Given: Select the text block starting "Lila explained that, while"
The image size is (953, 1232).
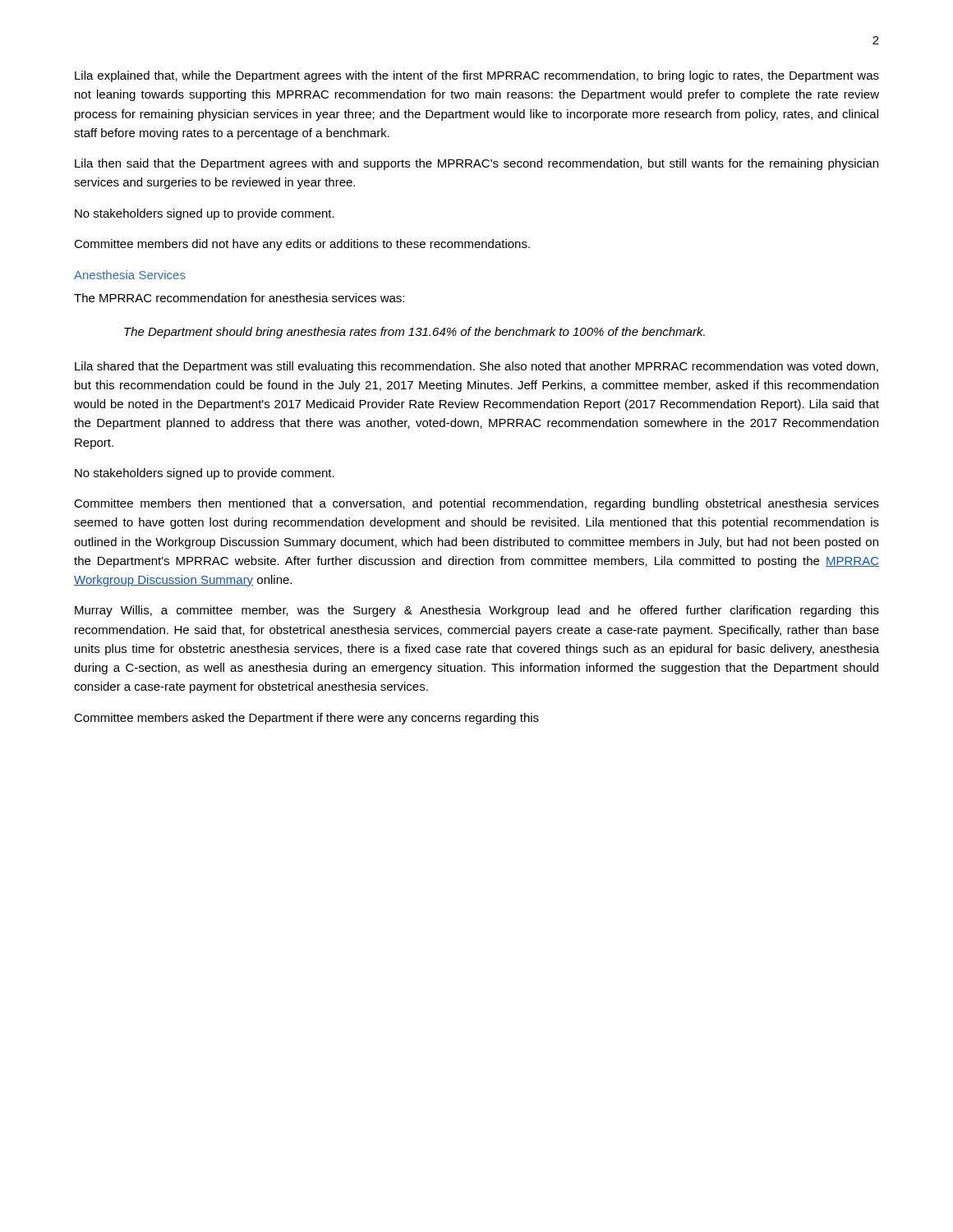Looking at the screenshot, I should (x=476, y=104).
